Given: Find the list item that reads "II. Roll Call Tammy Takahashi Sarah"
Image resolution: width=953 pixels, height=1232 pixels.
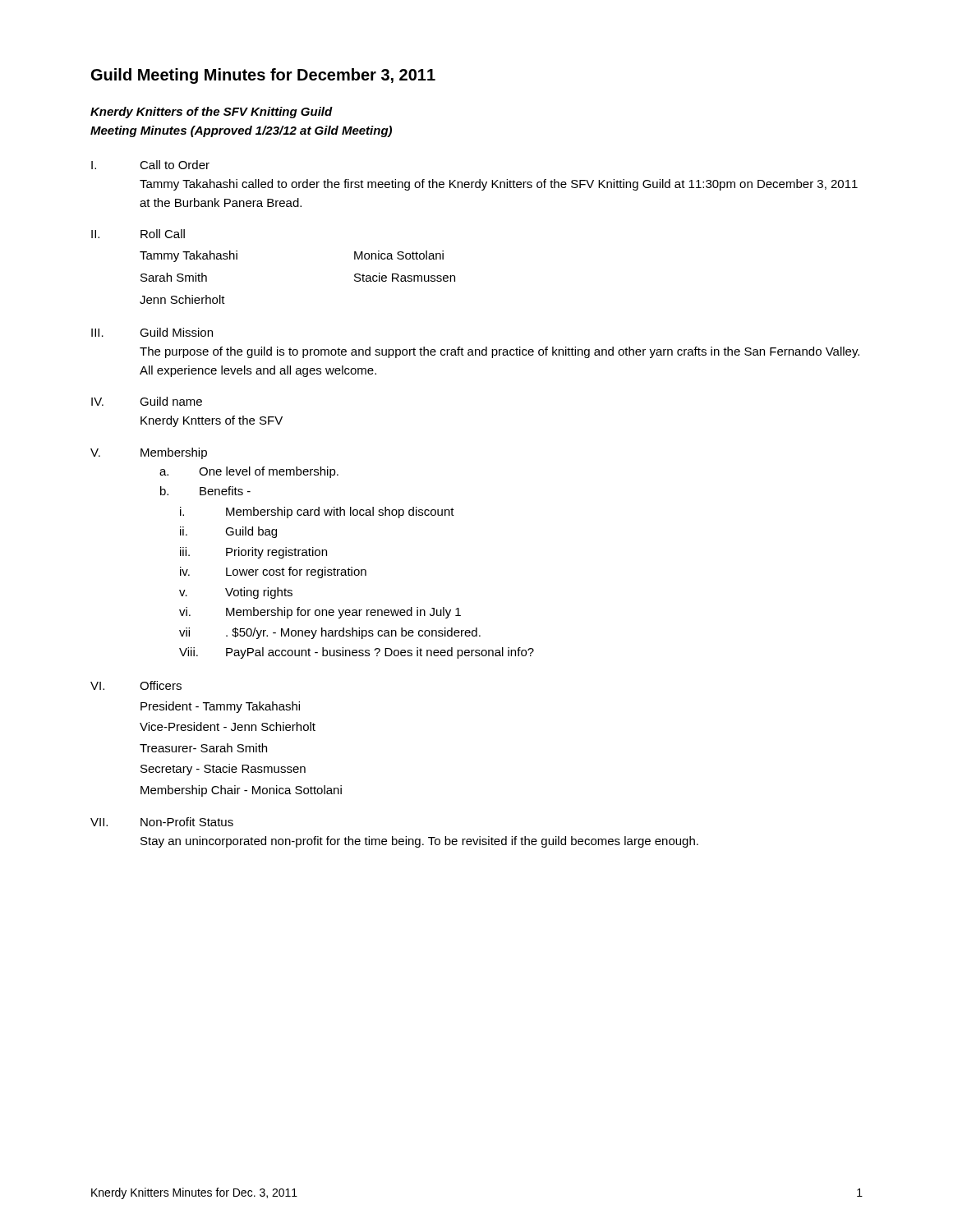Looking at the screenshot, I should pos(138,234).
